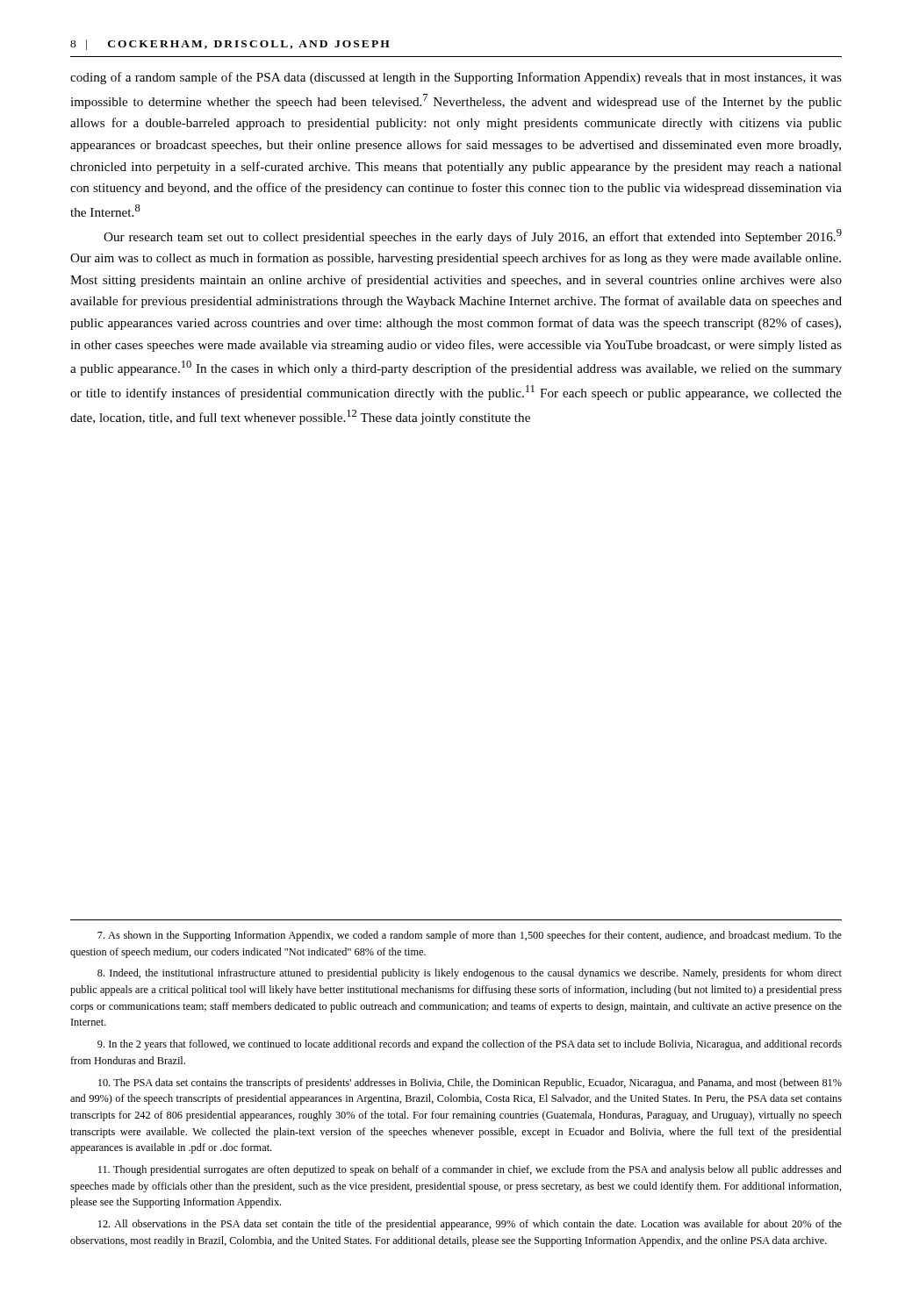Image resolution: width=912 pixels, height=1316 pixels.
Task: Find the footnote that reads "Indeed, the institutional infrastructure attuned to"
Action: (456, 998)
